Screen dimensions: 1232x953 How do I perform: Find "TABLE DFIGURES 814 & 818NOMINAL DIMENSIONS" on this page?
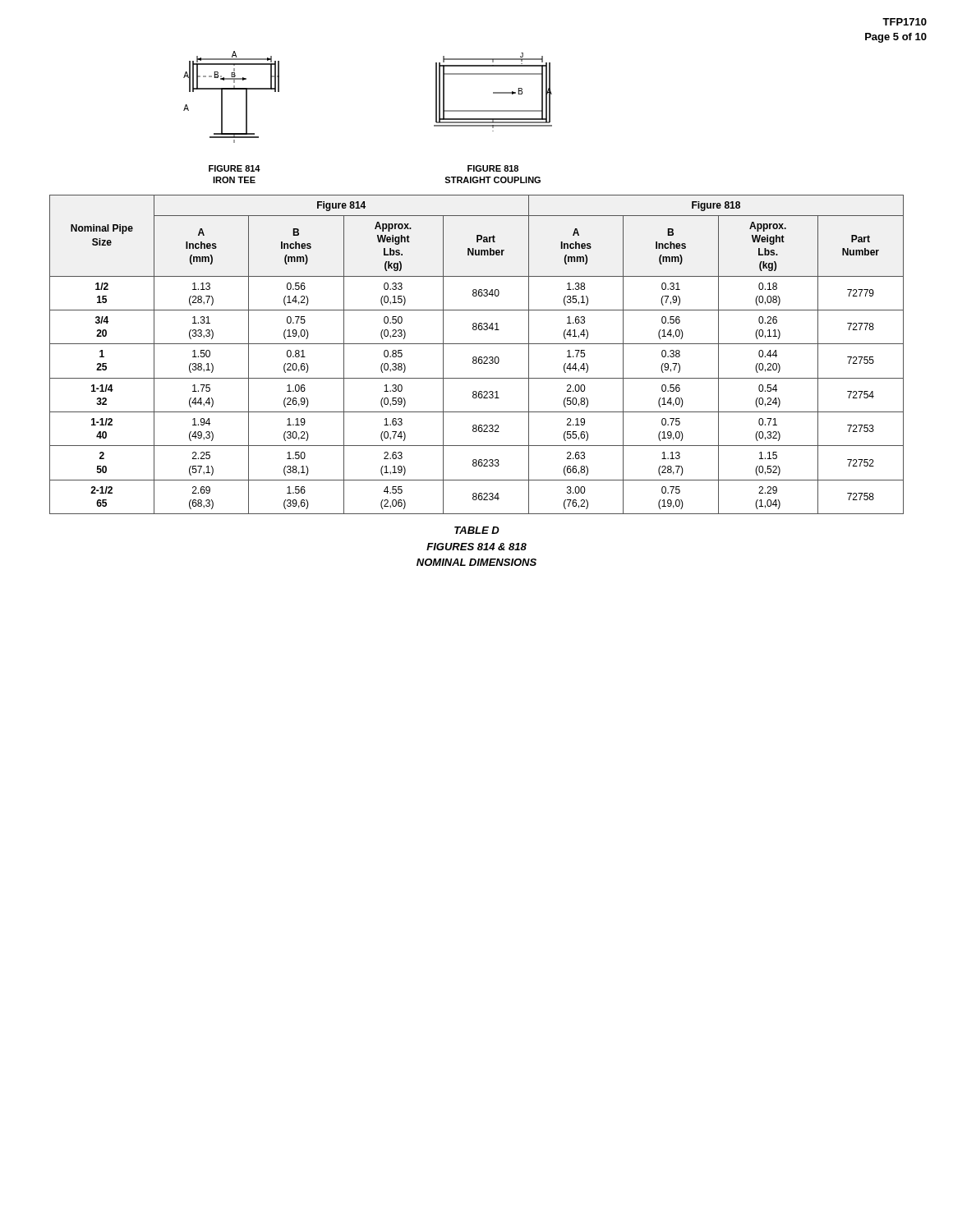coord(476,546)
